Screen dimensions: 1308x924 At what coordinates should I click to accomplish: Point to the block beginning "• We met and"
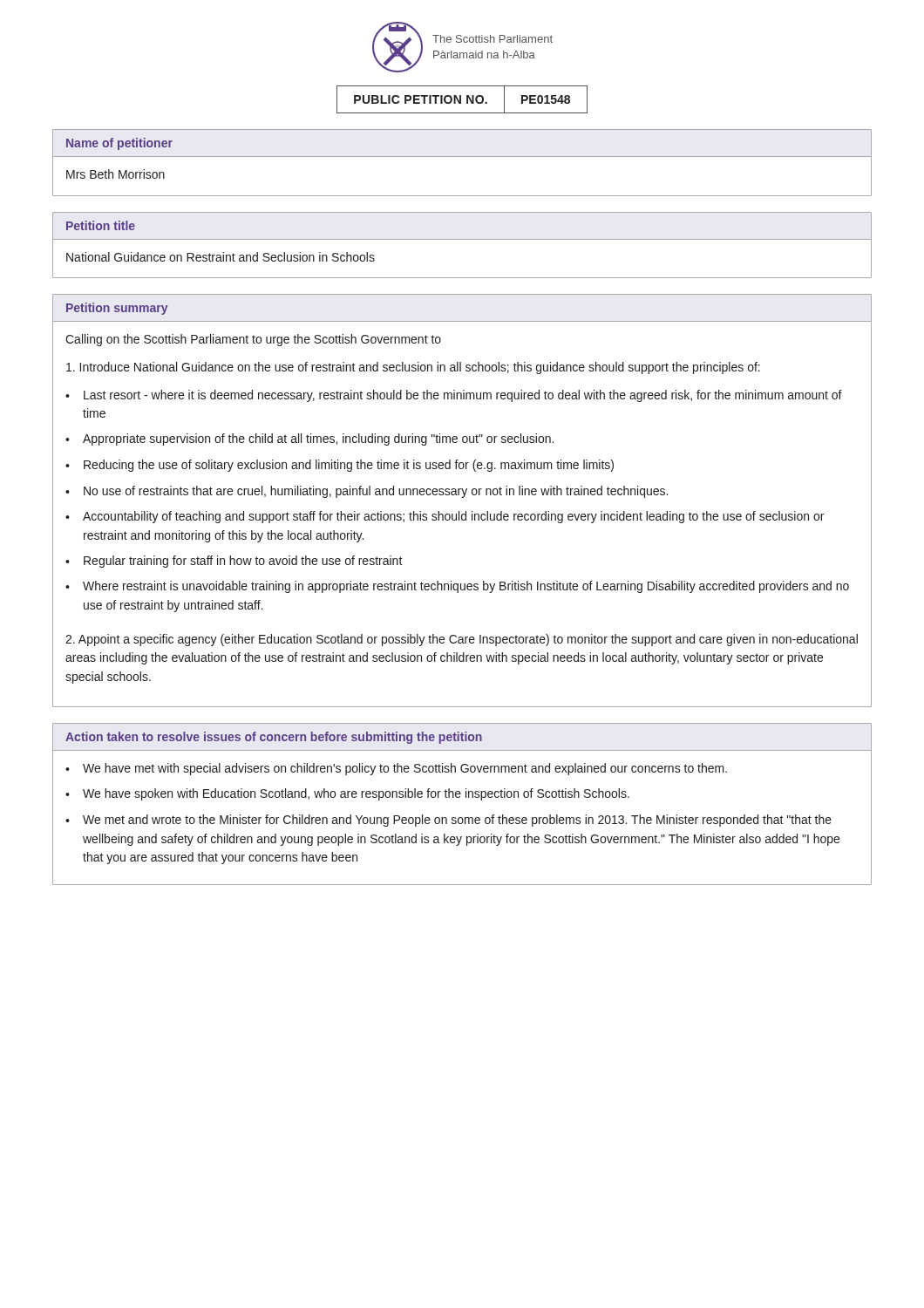click(462, 839)
